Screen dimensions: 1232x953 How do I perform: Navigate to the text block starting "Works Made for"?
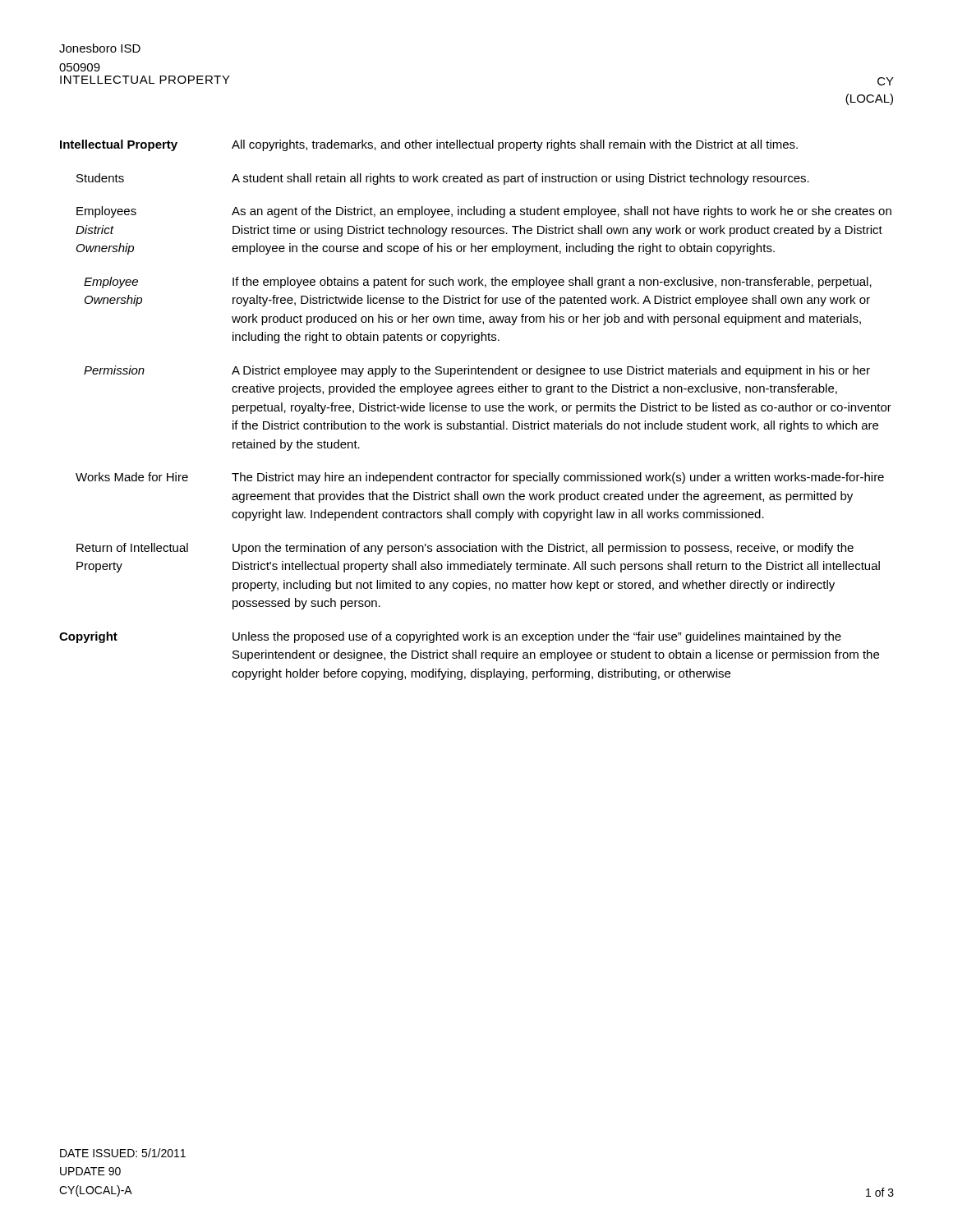click(476, 496)
